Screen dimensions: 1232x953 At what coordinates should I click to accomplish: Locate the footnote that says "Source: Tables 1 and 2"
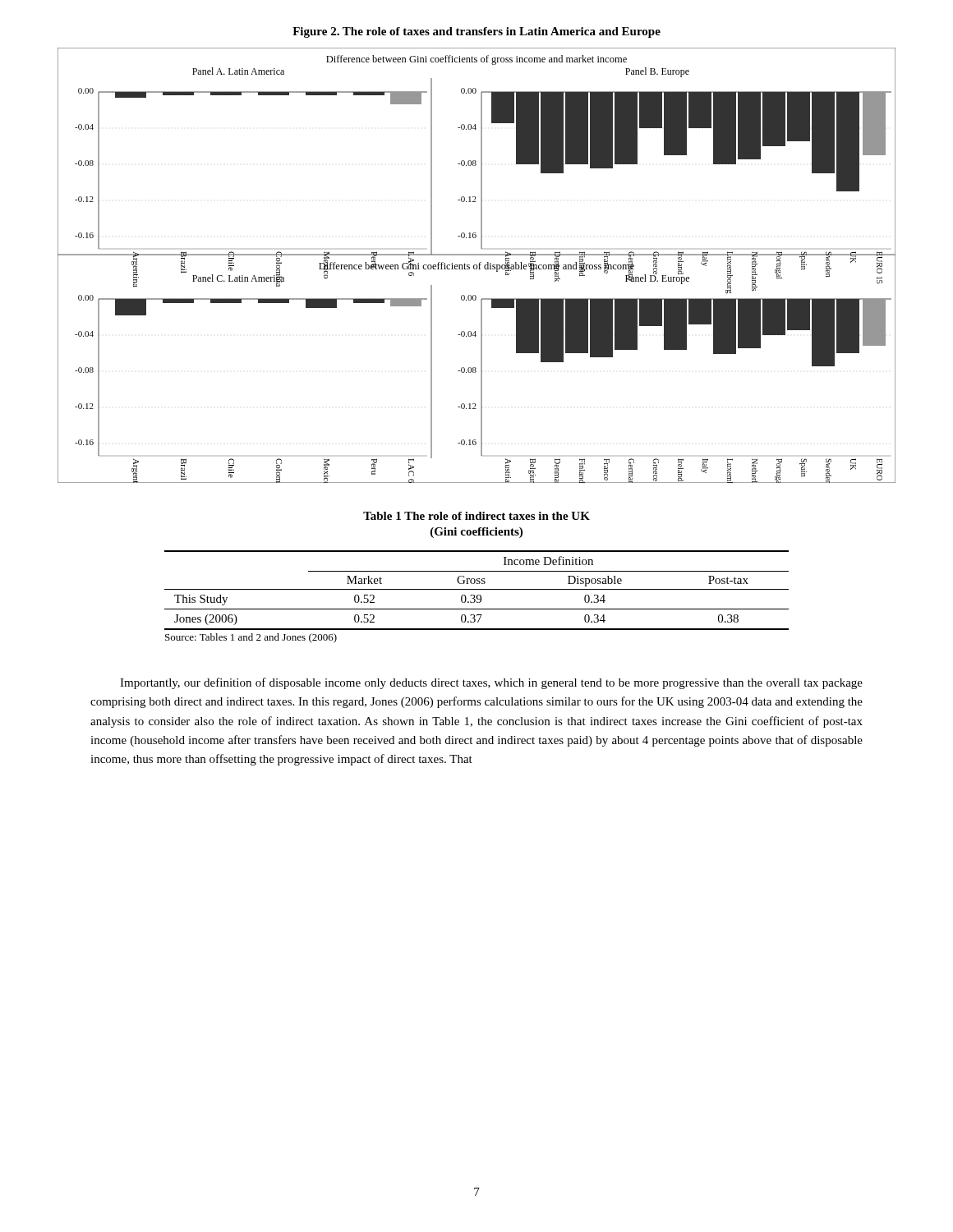coord(251,637)
